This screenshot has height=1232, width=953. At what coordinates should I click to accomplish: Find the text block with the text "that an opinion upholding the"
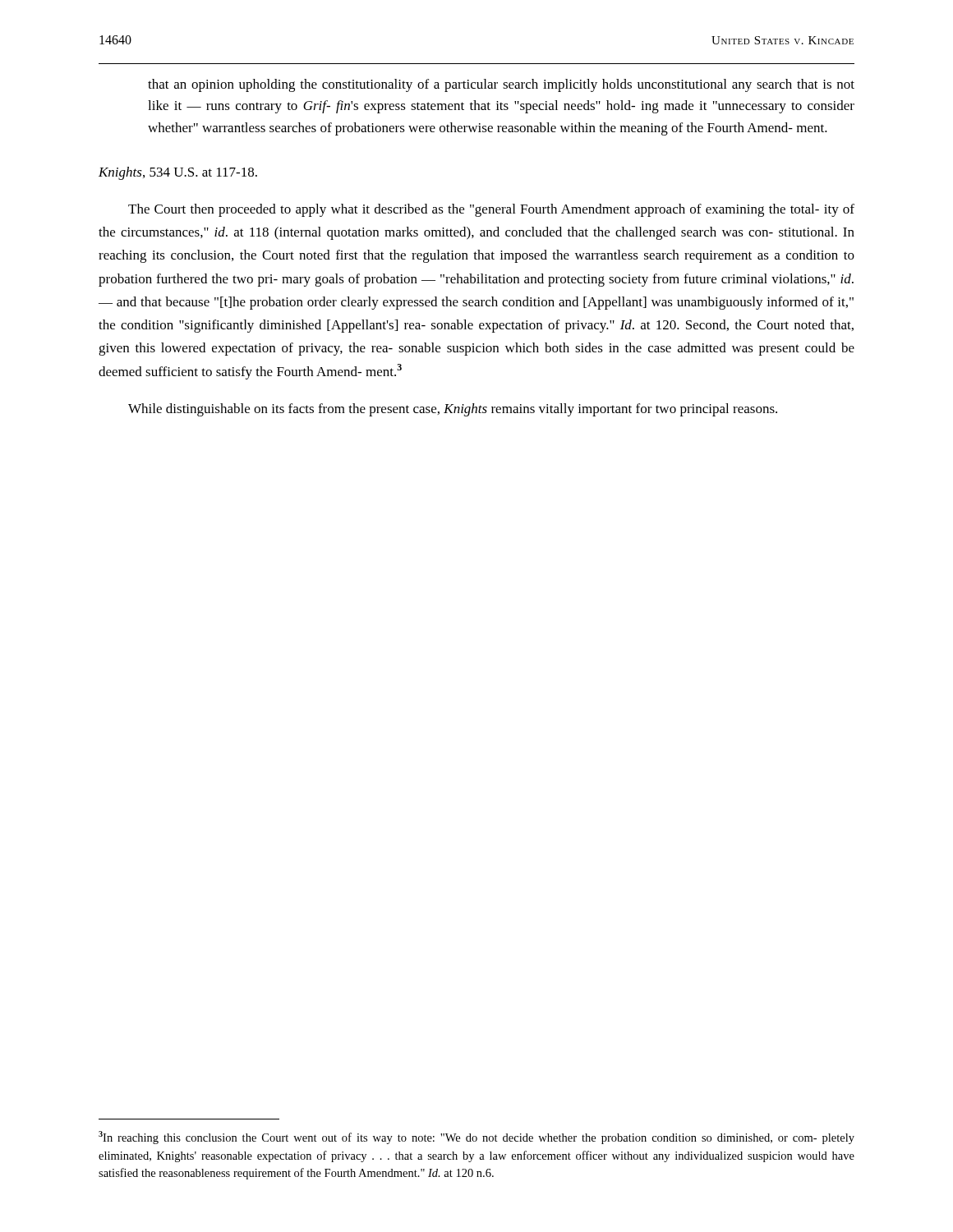click(x=501, y=106)
